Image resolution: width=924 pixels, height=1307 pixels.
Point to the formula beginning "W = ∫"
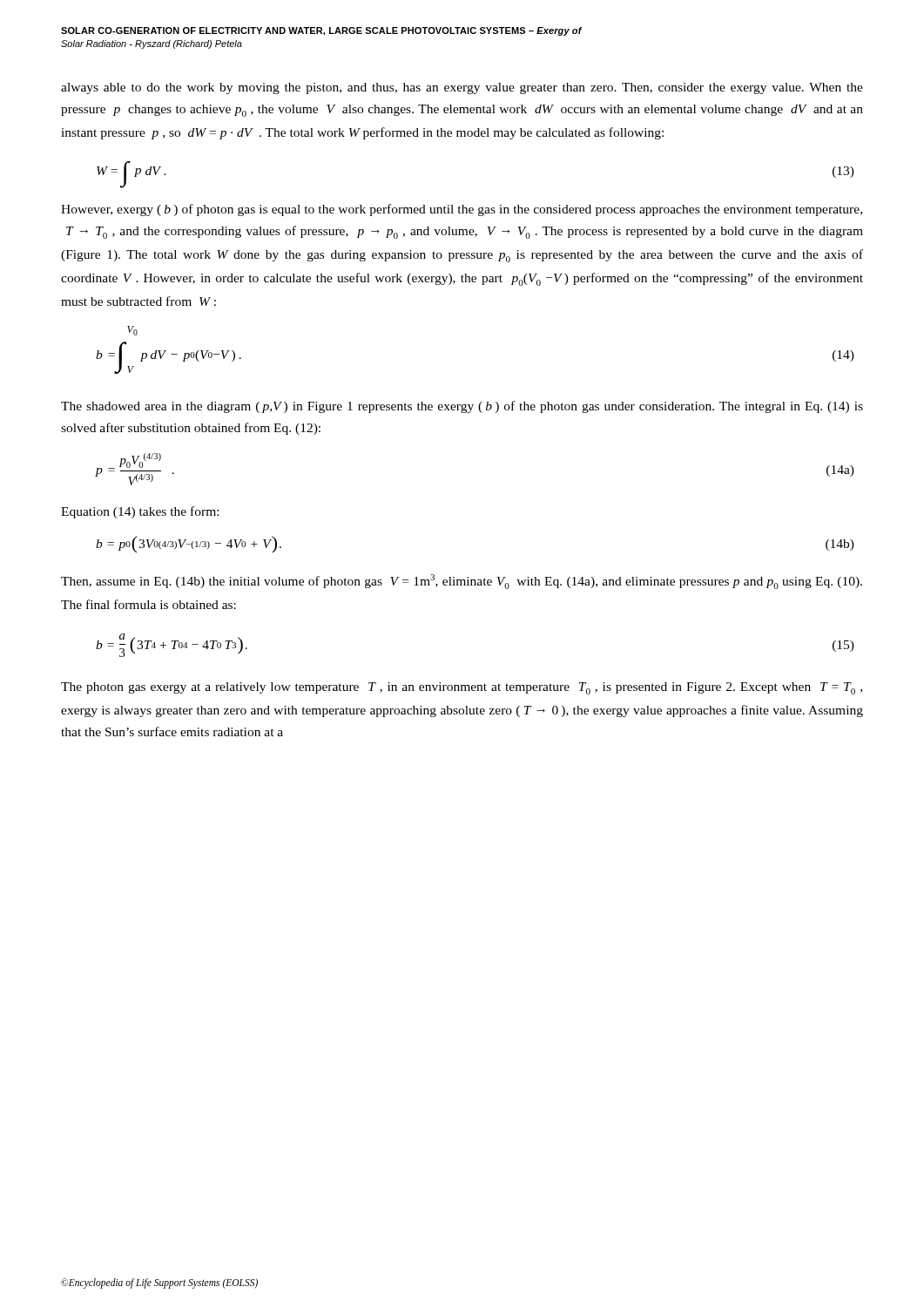tap(126, 172)
